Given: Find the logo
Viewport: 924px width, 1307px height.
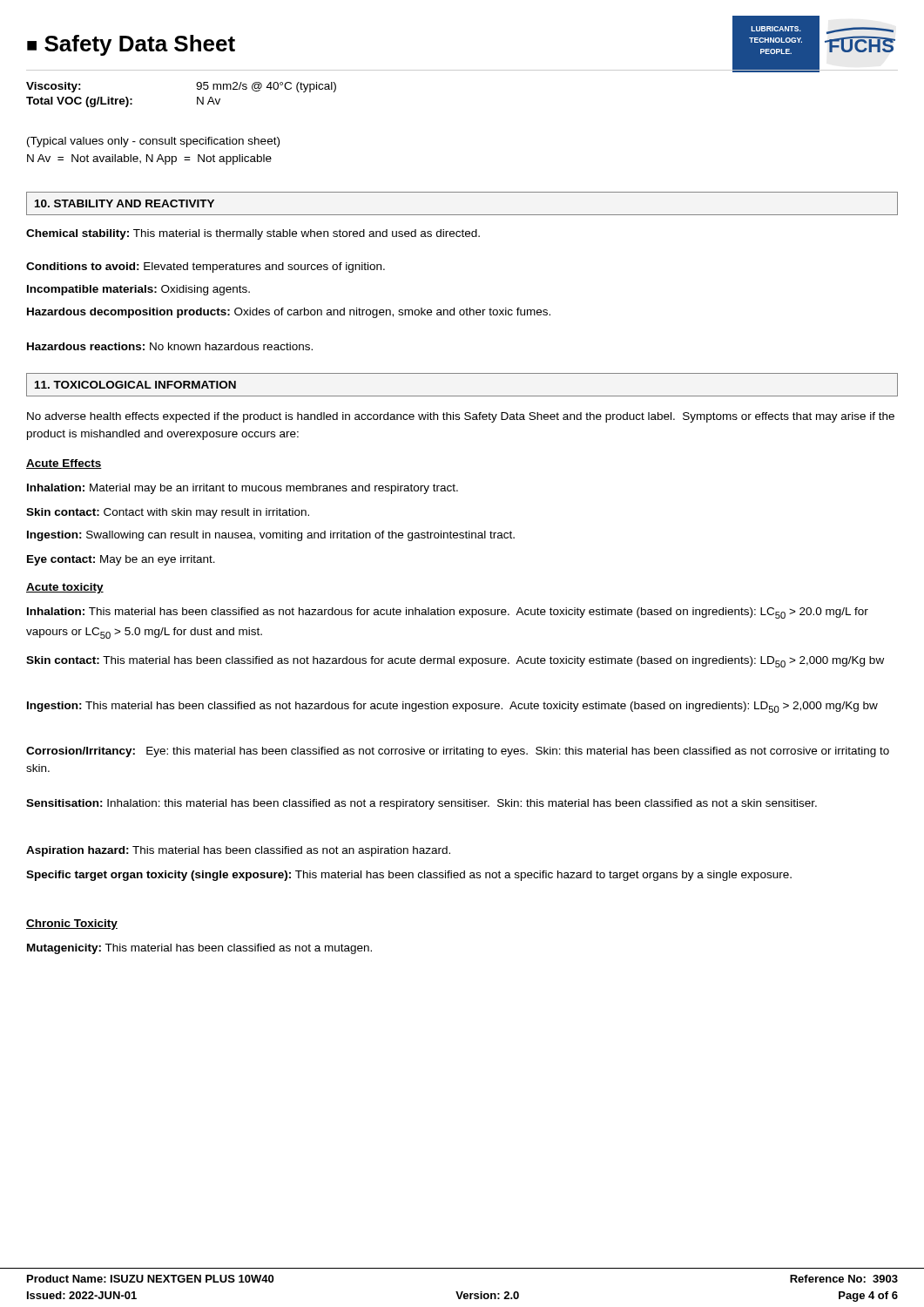Looking at the screenshot, I should [815, 44].
